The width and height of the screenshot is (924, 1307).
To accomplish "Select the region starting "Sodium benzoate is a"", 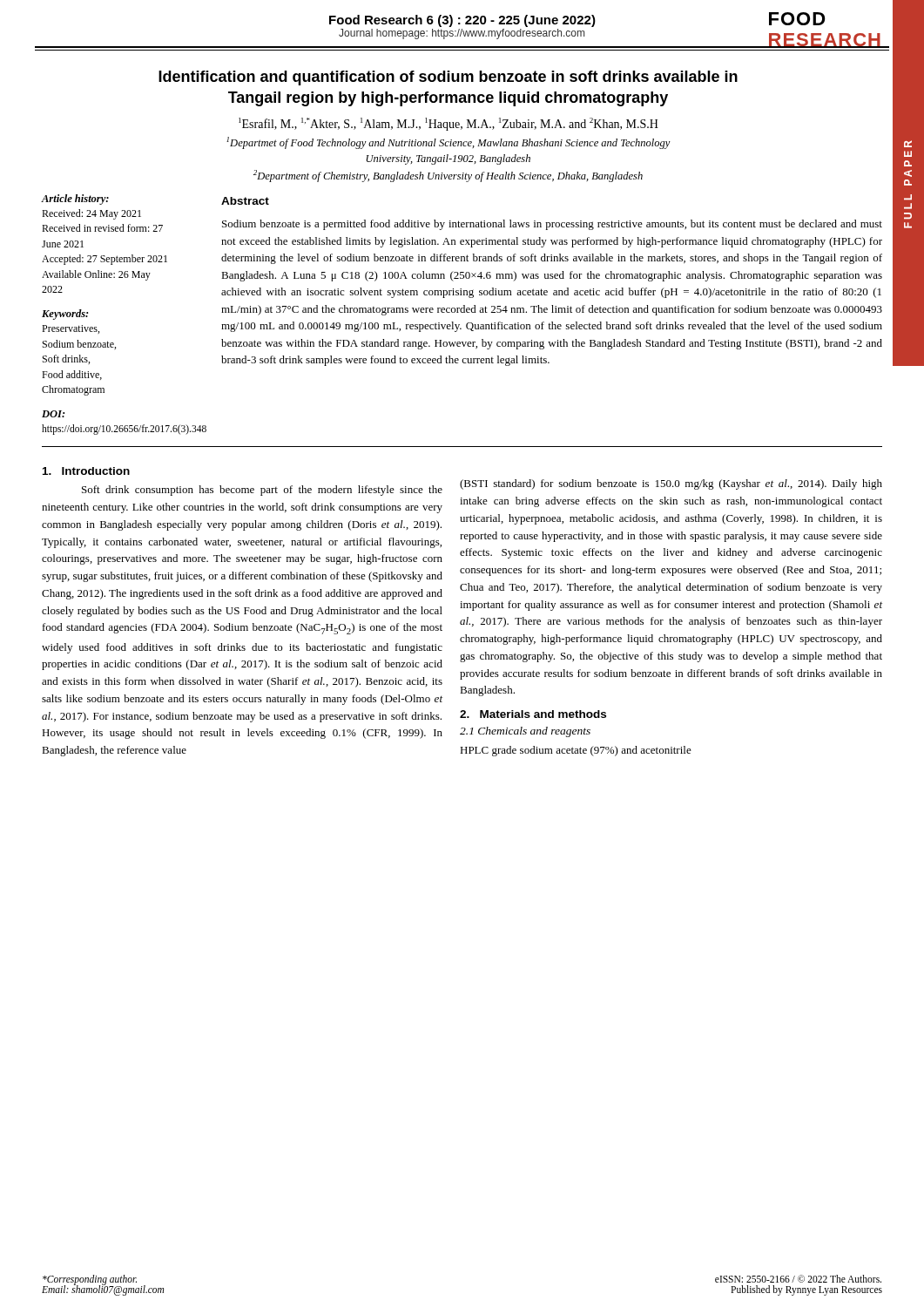I will click(x=552, y=292).
